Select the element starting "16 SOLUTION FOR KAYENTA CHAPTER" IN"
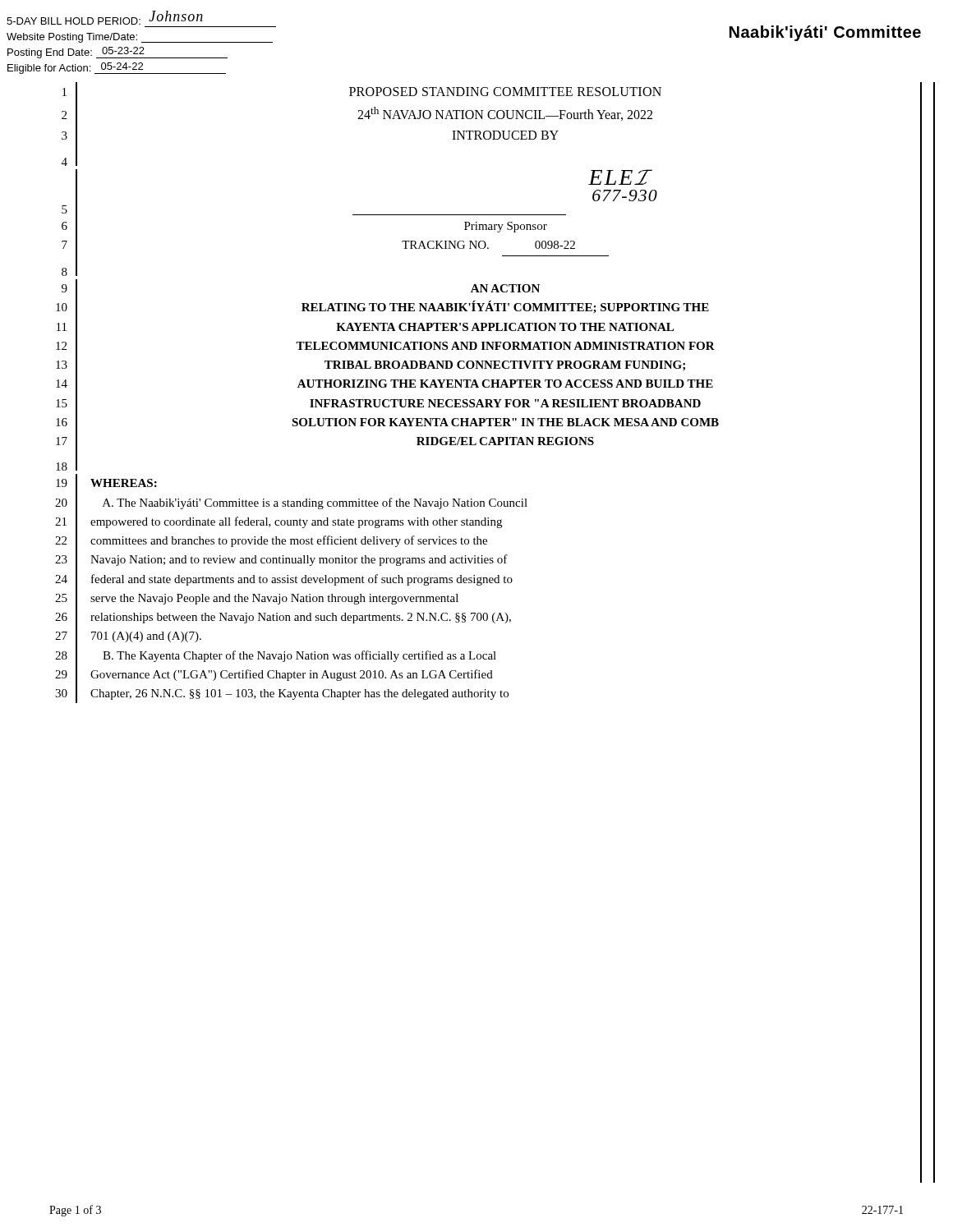Image resolution: width=953 pixels, height=1232 pixels. coord(476,423)
